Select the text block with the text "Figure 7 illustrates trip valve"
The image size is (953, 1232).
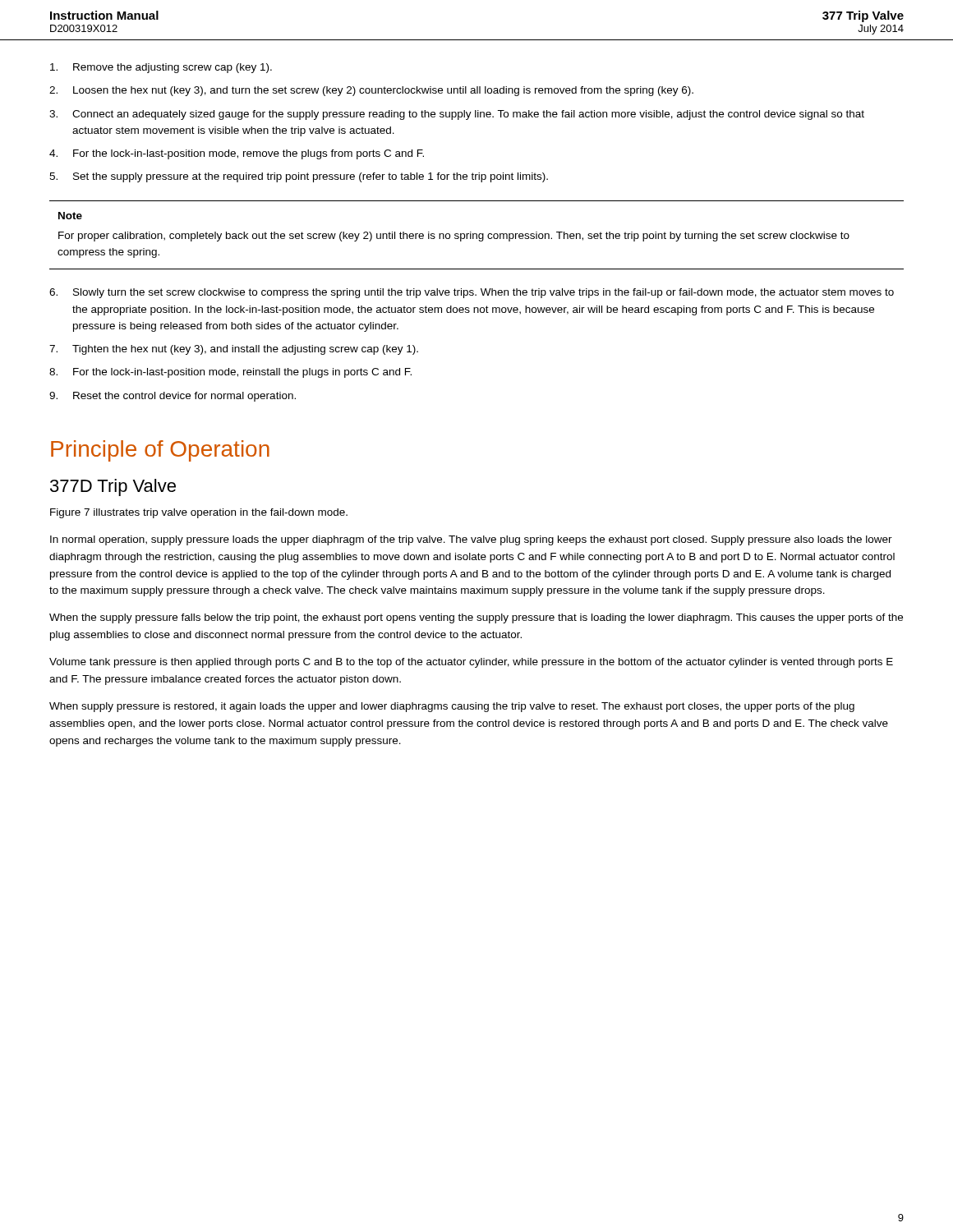[x=199, y=512]
